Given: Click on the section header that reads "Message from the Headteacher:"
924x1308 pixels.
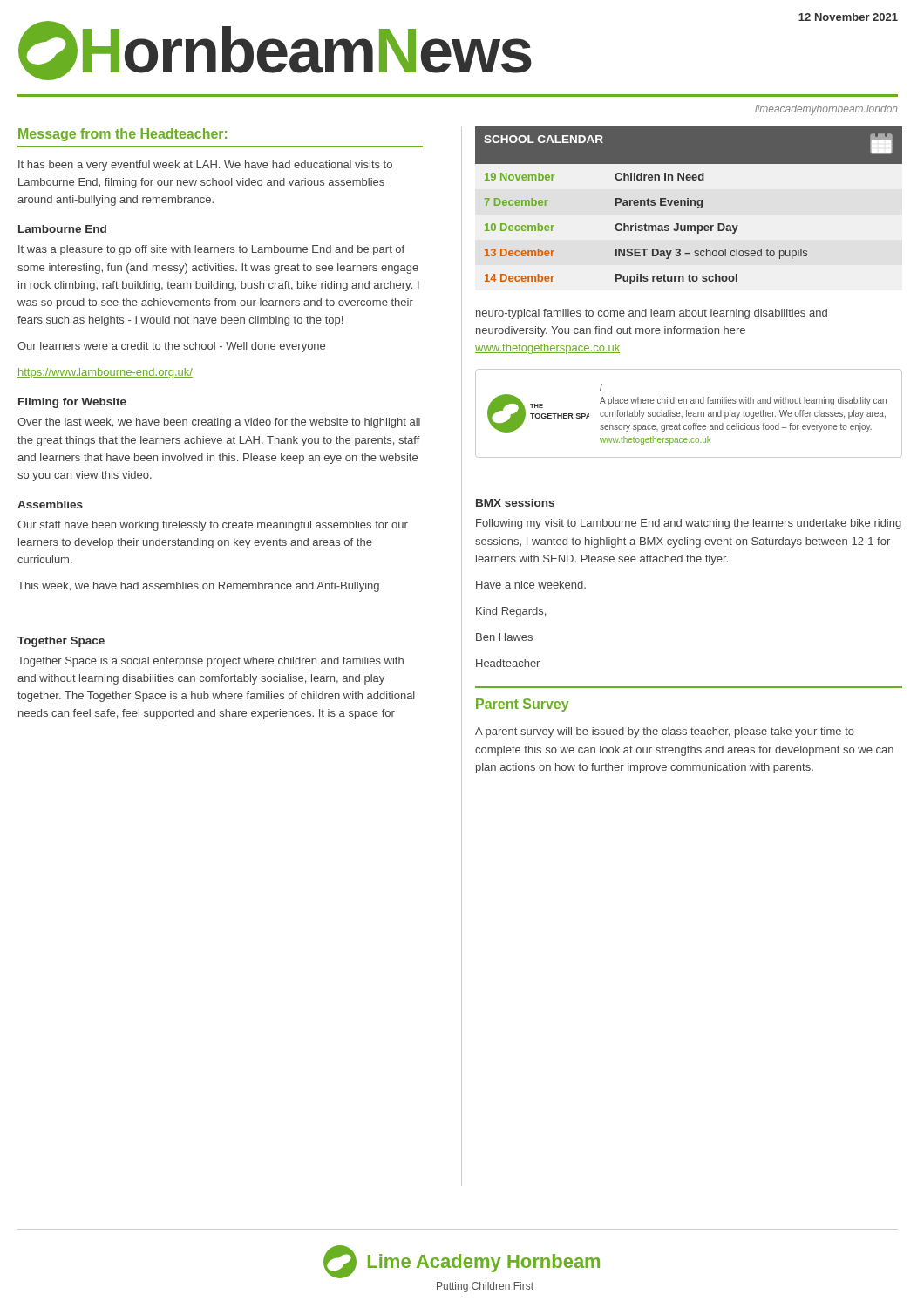Looking at the screenshot, I should point(123,134).
